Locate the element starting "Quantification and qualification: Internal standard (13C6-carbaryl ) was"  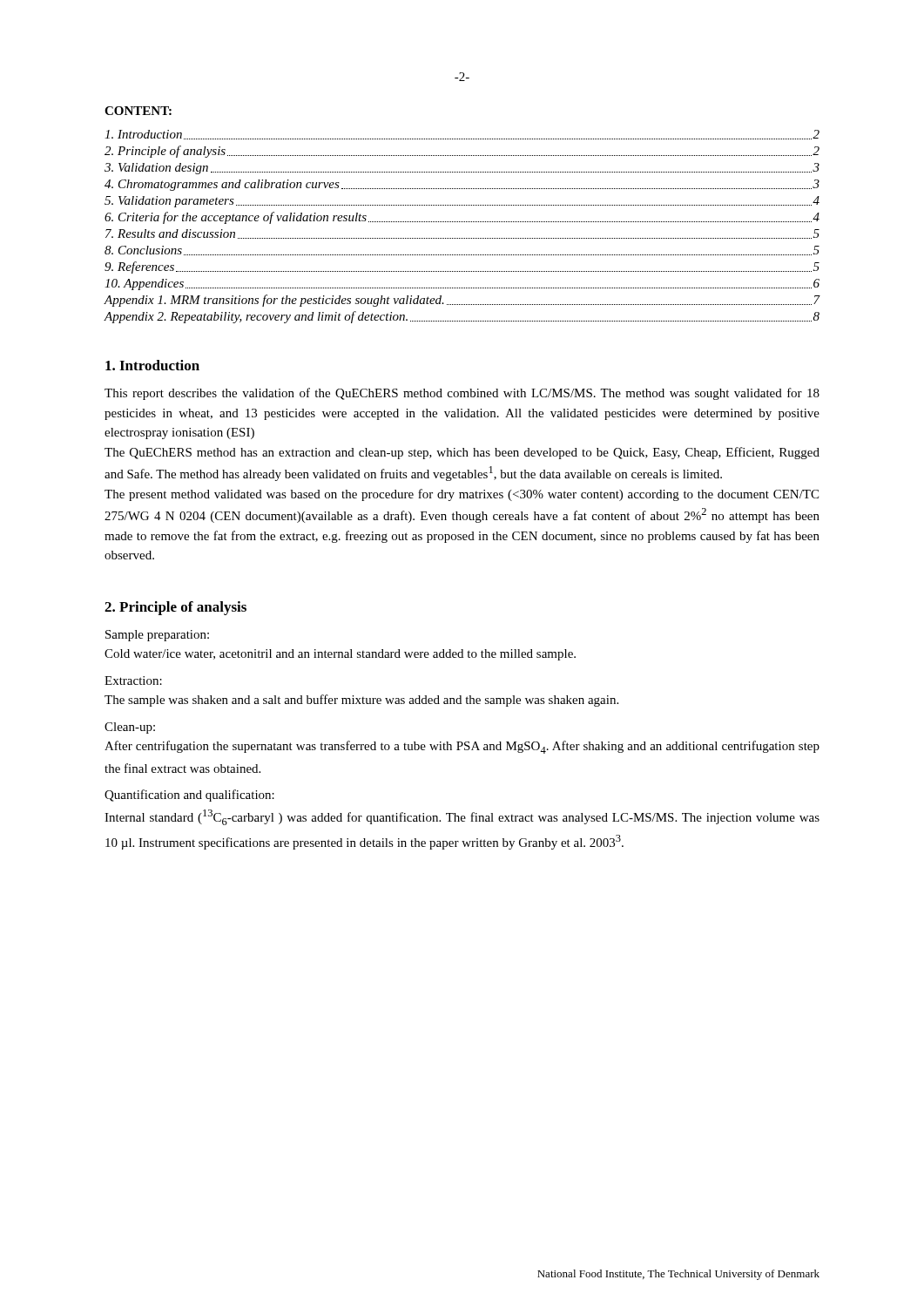pos(462,819)
